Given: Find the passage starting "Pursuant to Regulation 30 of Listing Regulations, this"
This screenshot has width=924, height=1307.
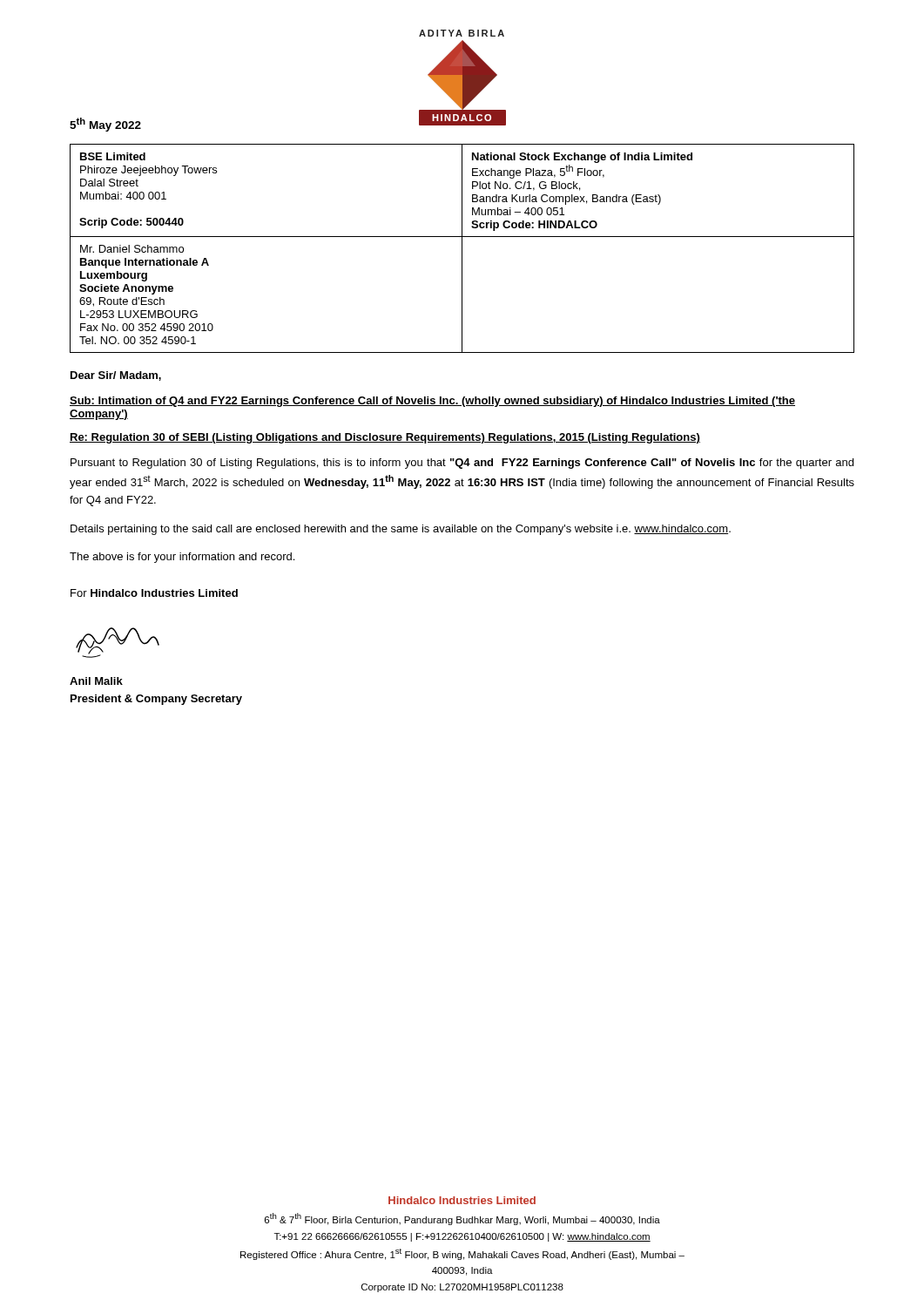Looking at the screenshot, I should 462,481.
